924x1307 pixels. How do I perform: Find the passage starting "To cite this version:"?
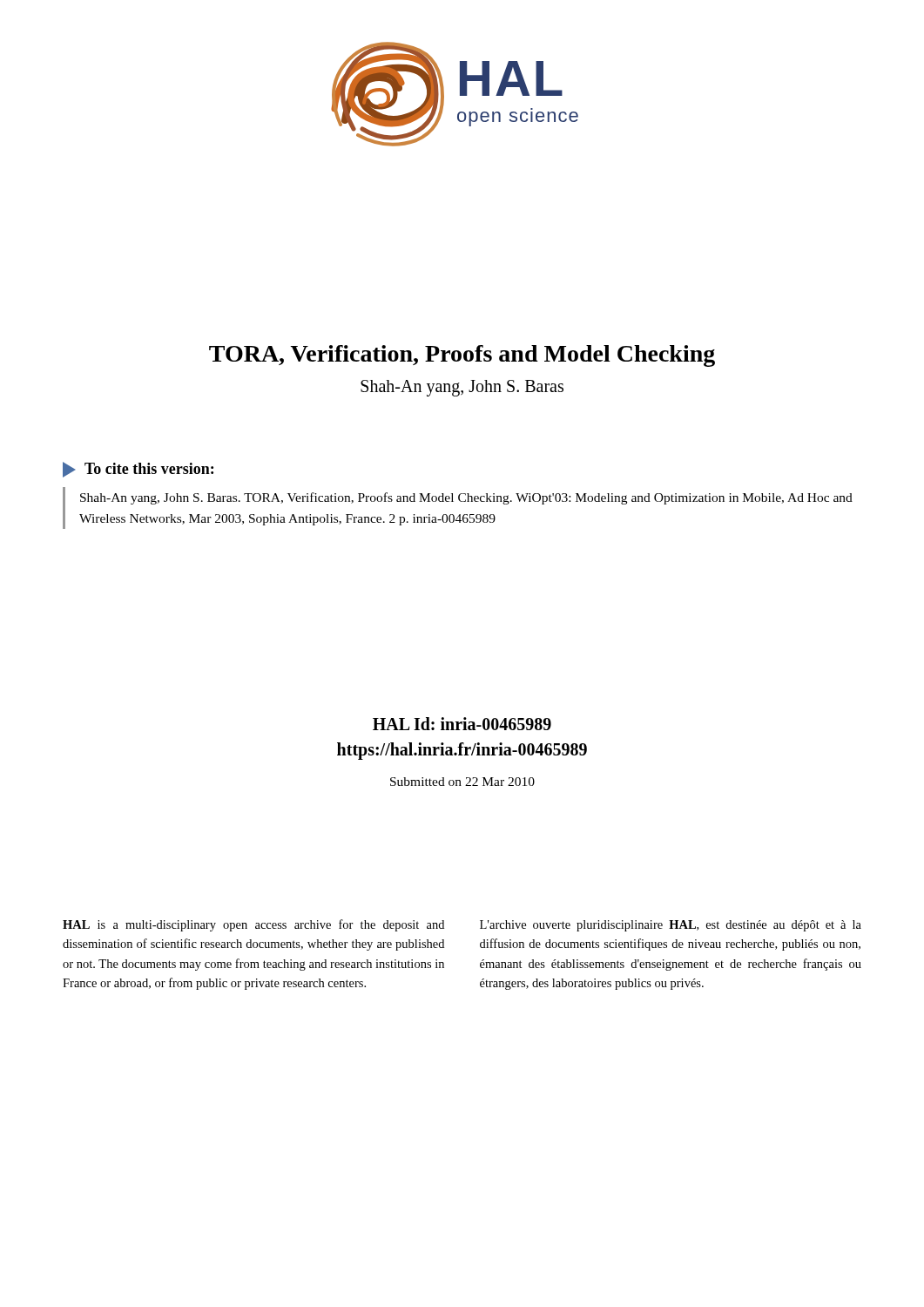[139, 469]
